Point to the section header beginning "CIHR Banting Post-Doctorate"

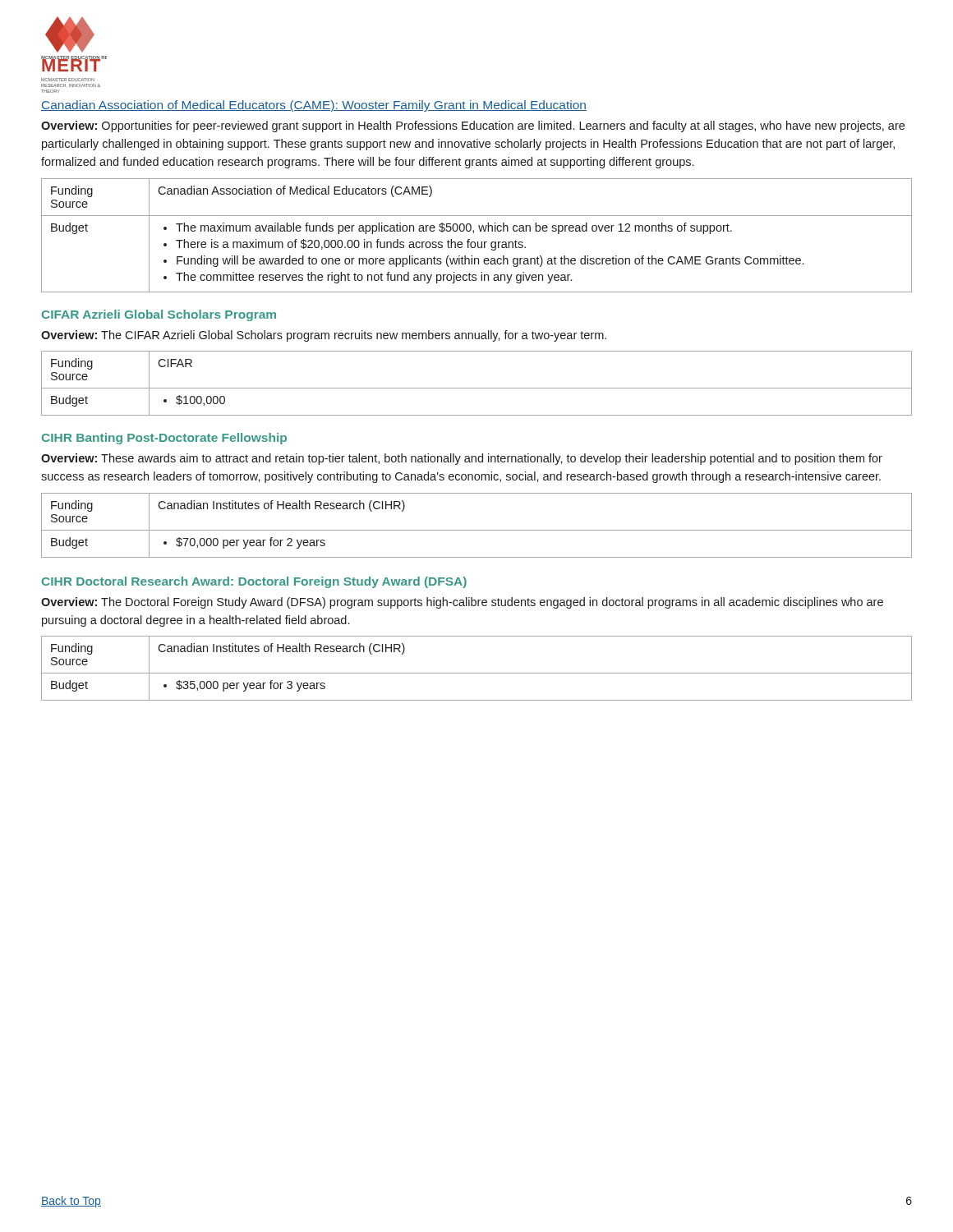point(164,438)
